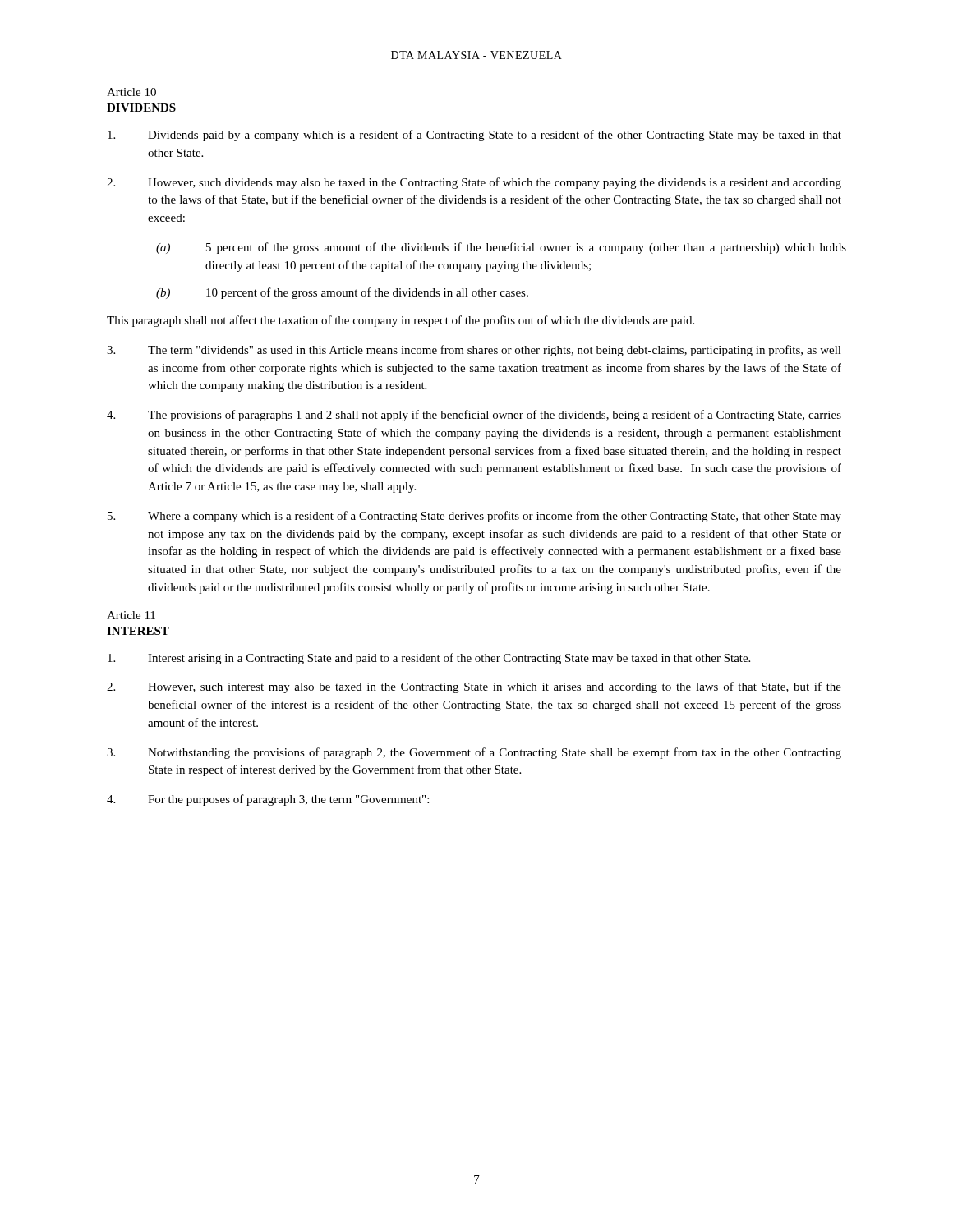Screen dimensions: 1232x953
Task: Locate the text block with the text "Dividends paid by"
Action: tap(474, 144)
